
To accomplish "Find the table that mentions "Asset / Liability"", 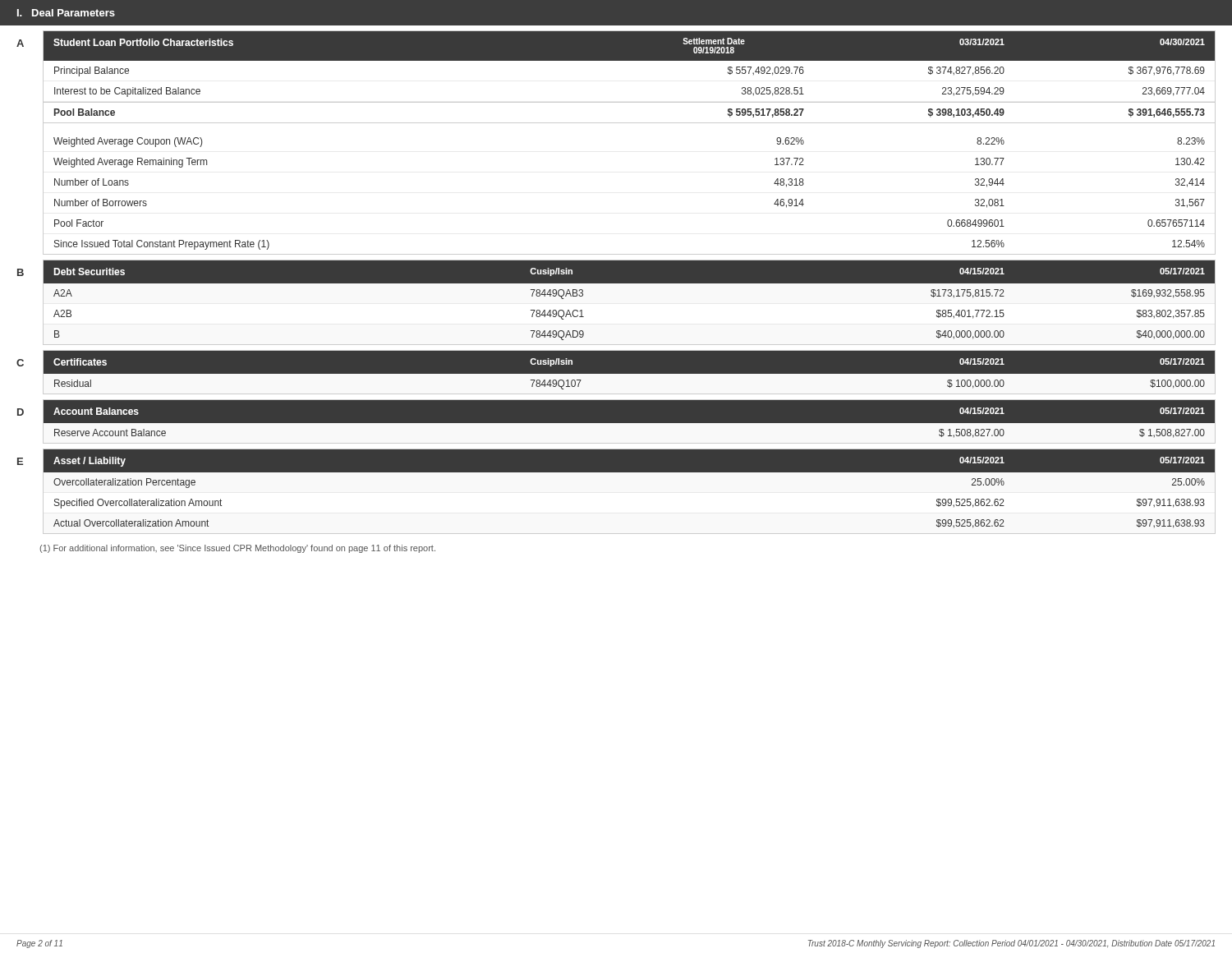I will [629, 491].
